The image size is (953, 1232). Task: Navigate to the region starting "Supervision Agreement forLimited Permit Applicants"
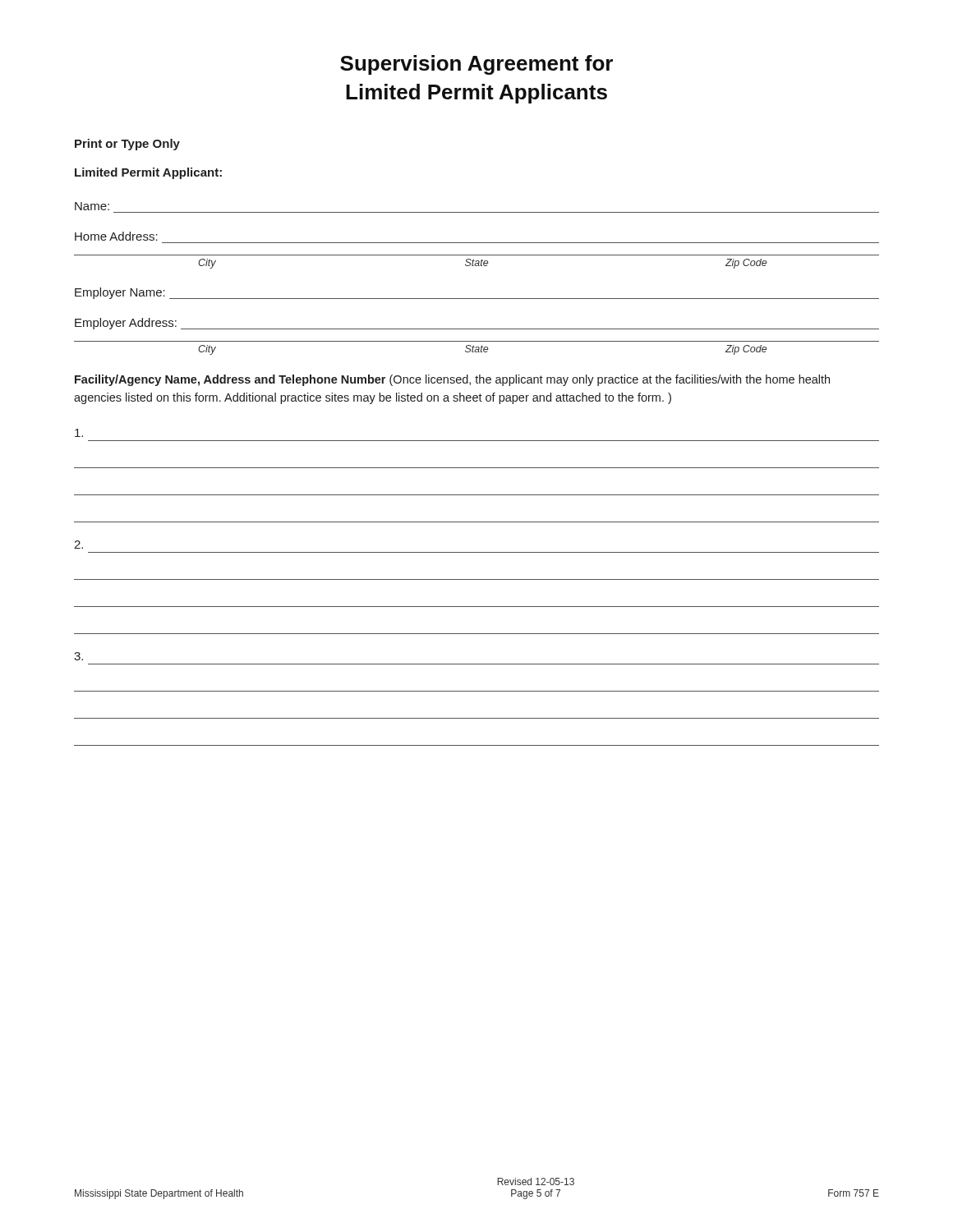476,78
